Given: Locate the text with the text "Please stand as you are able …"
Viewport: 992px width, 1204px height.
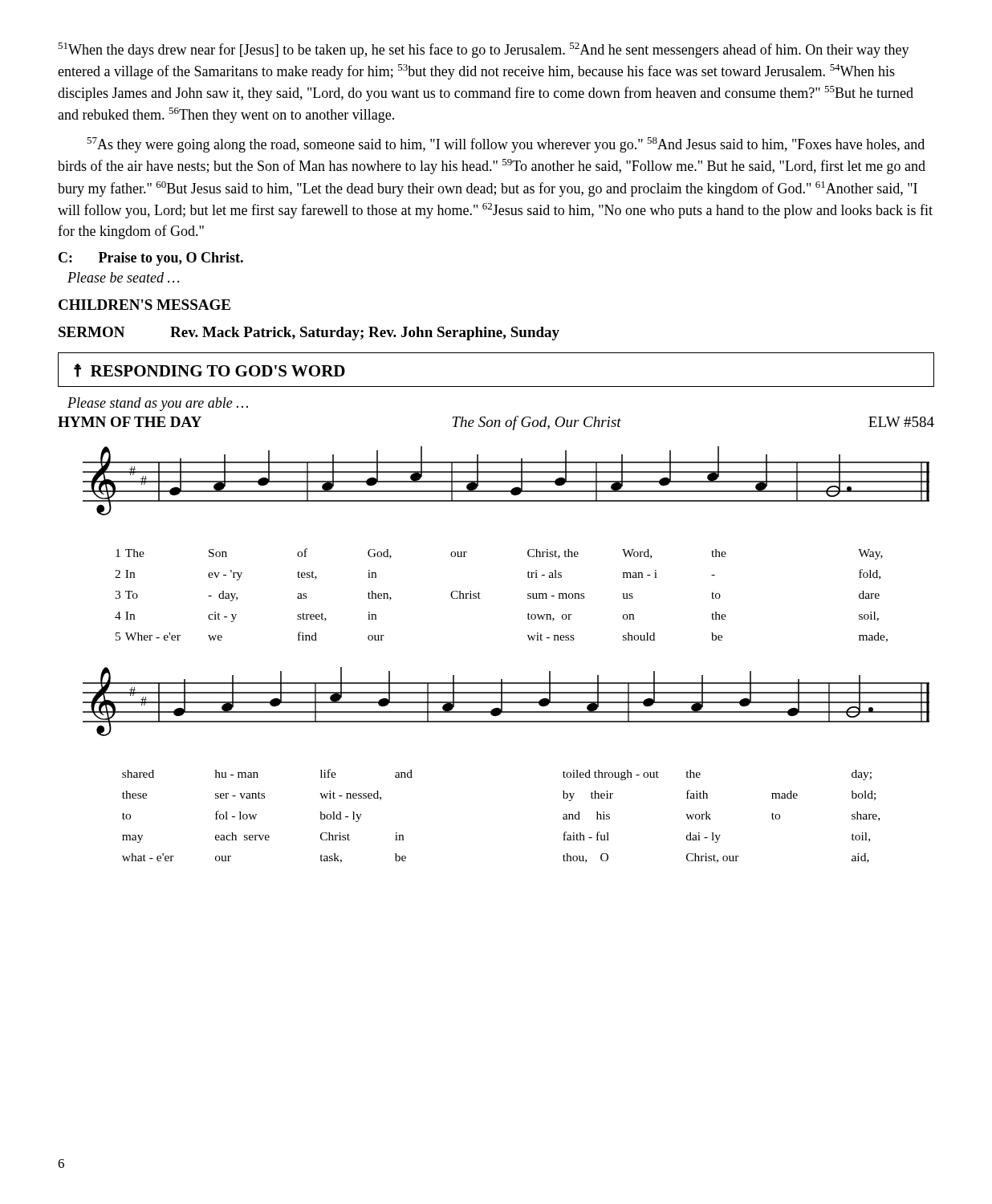Looking at the screenshot, I should tap(158, 403).
